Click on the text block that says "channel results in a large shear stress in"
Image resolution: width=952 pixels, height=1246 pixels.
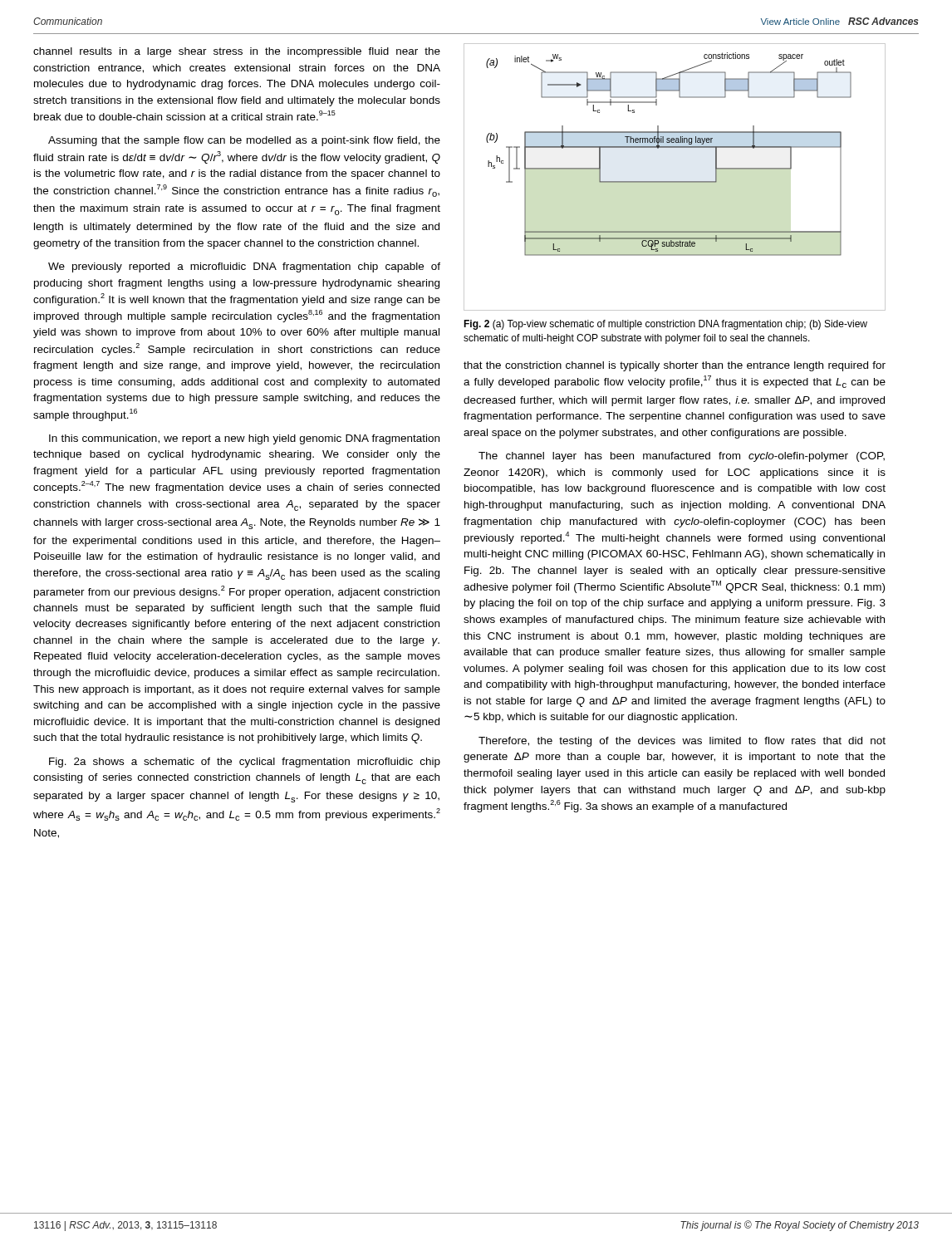[x=237, y=84]
